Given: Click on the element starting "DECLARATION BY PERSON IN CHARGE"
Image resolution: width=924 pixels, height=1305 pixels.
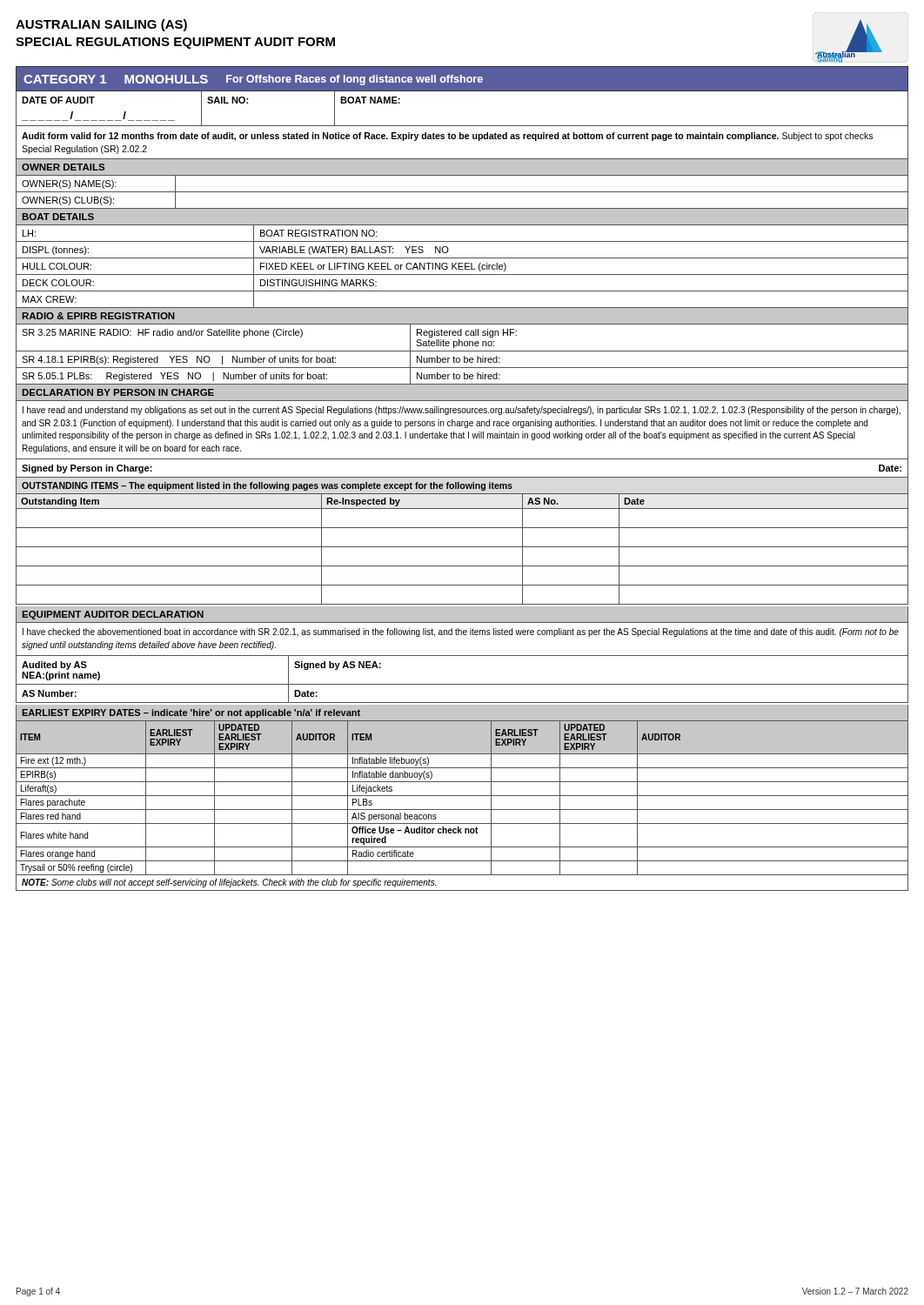Looking at the screenshot, I should (x=118, y=393).
